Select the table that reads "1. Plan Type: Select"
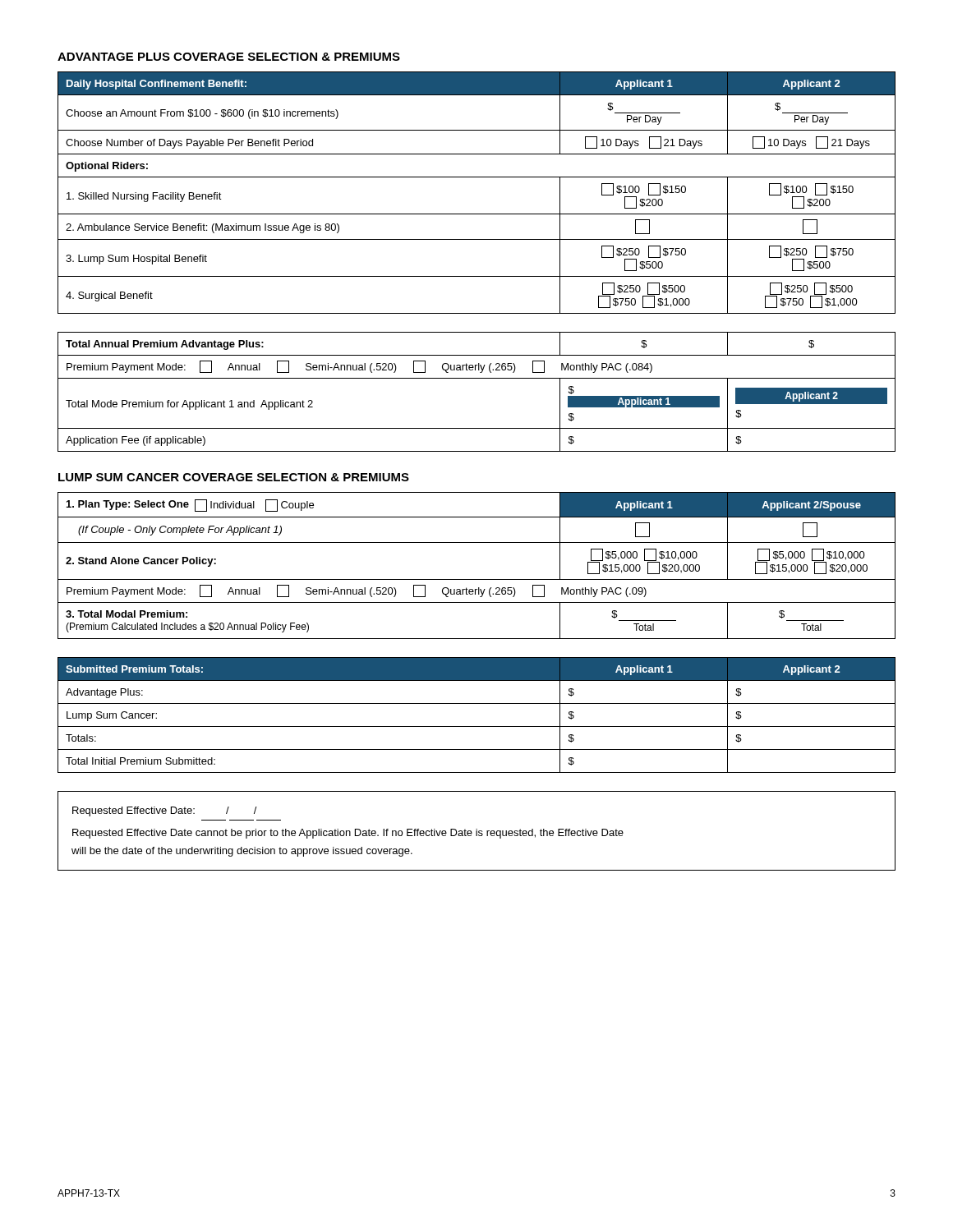 coord(476,565)
